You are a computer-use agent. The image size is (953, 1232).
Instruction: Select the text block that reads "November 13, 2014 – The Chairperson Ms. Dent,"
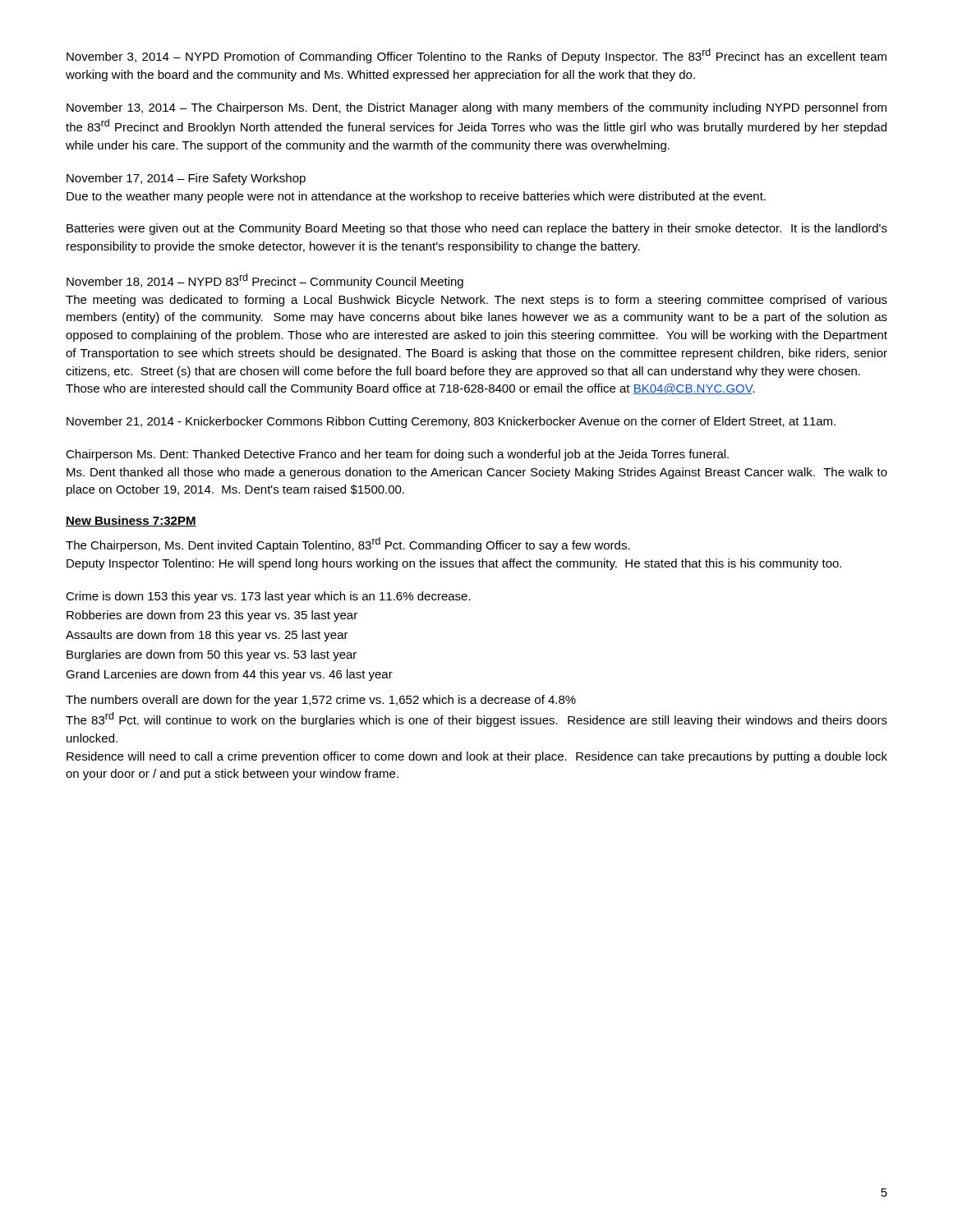(476, 126)
